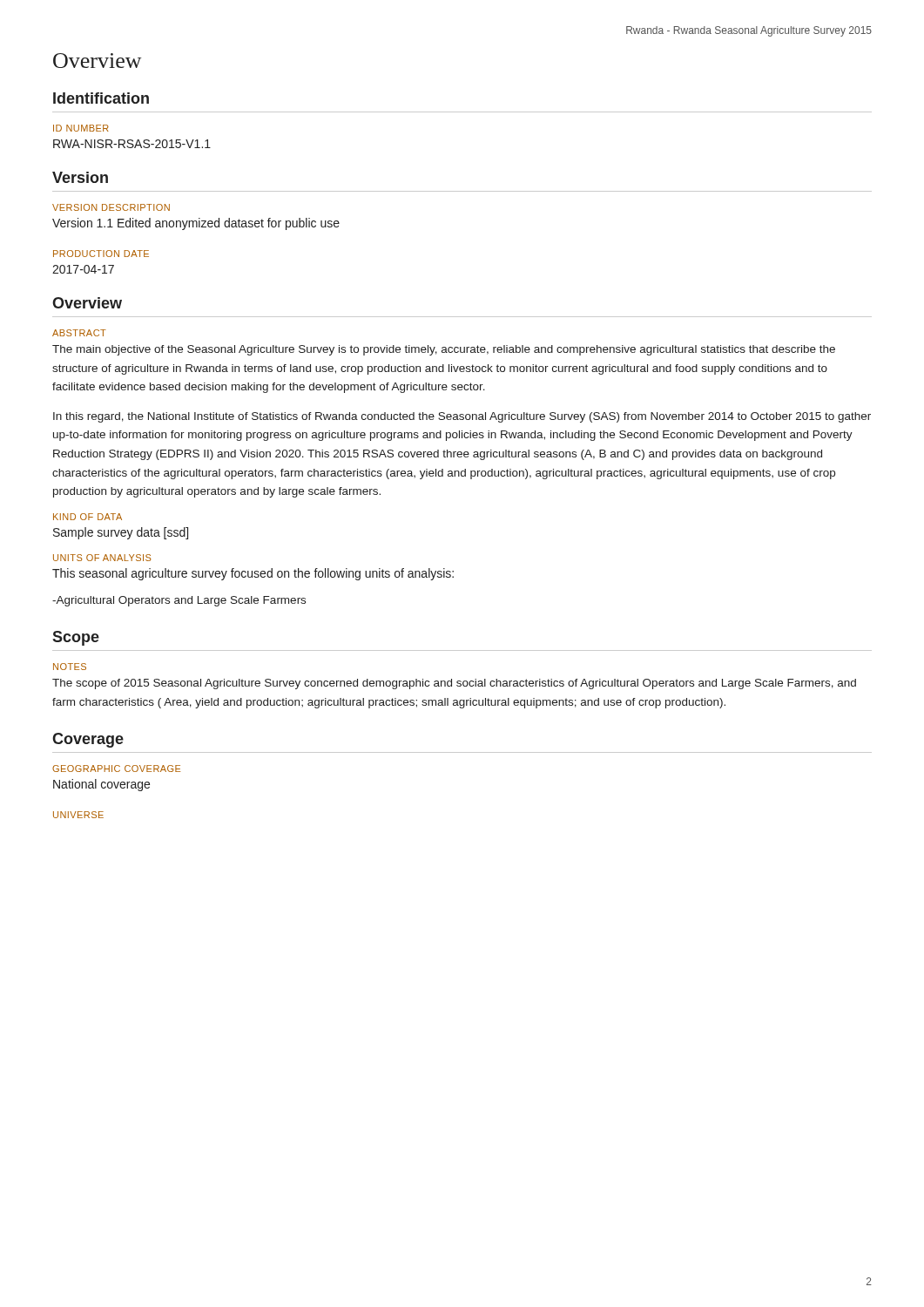
Task: Find the region starting "ABSTRACT The main objective of the Seasonal Agriculture"
Action: (462, 414)
